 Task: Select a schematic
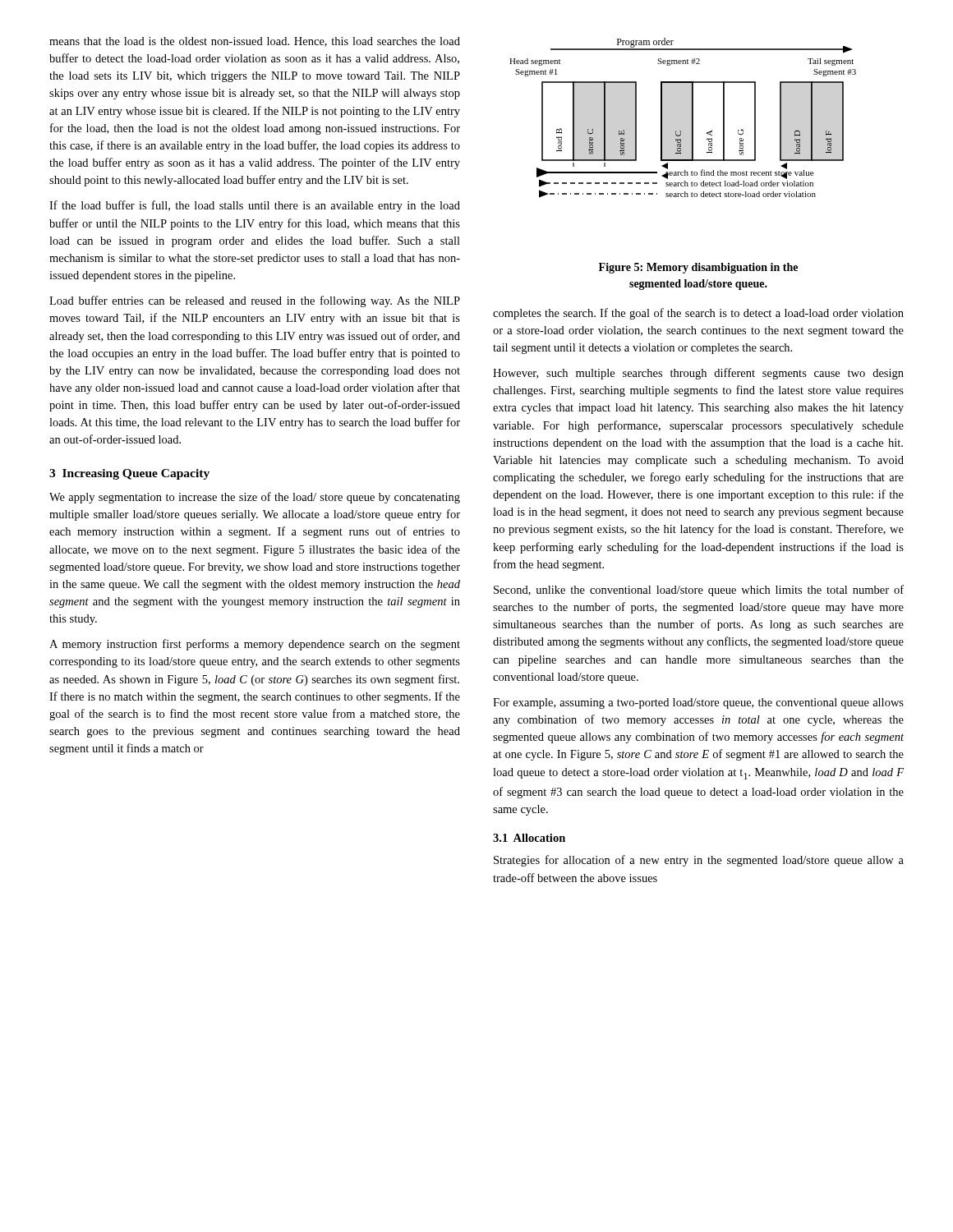tap(698, 144)
